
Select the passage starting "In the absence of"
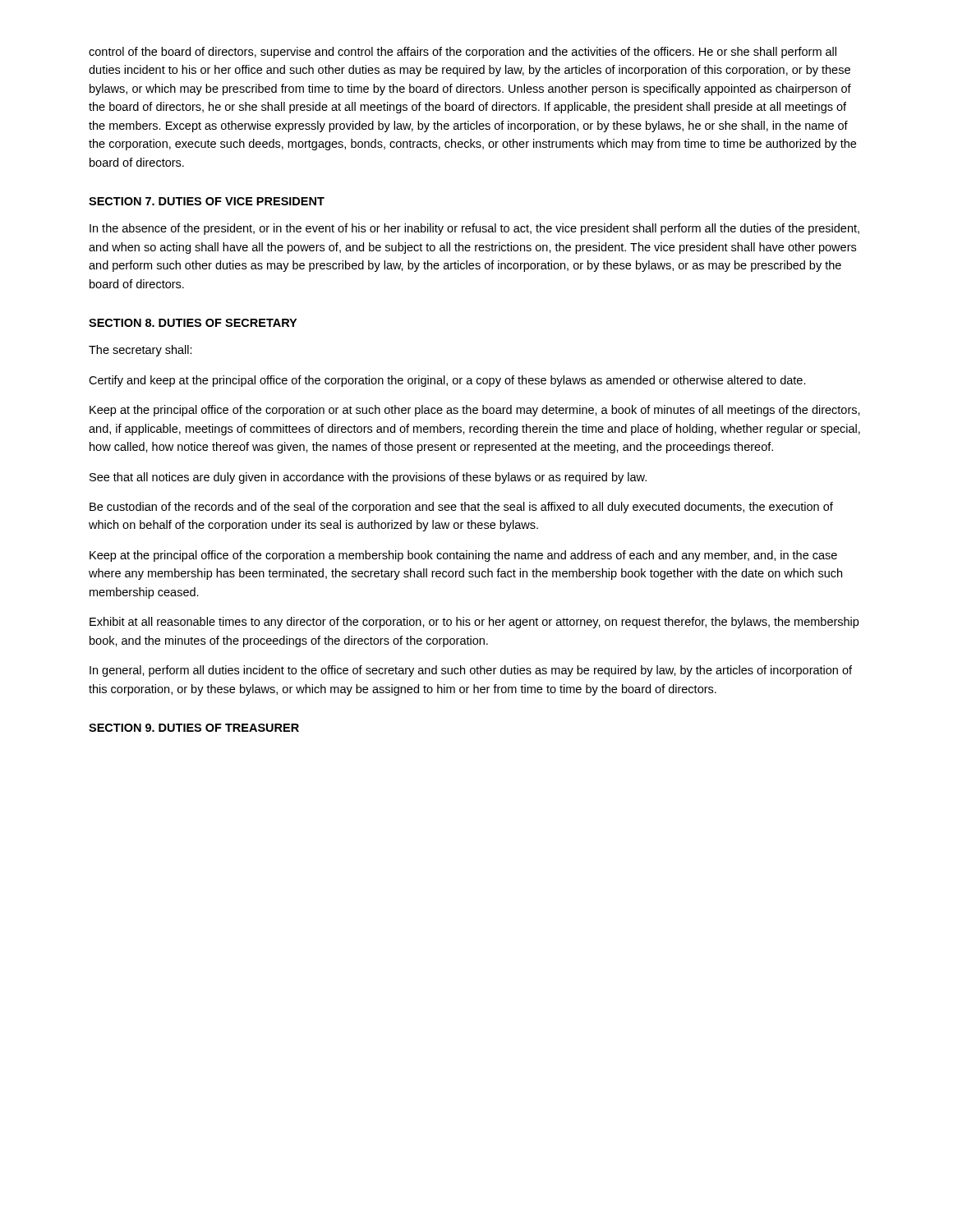click(474, 256)
